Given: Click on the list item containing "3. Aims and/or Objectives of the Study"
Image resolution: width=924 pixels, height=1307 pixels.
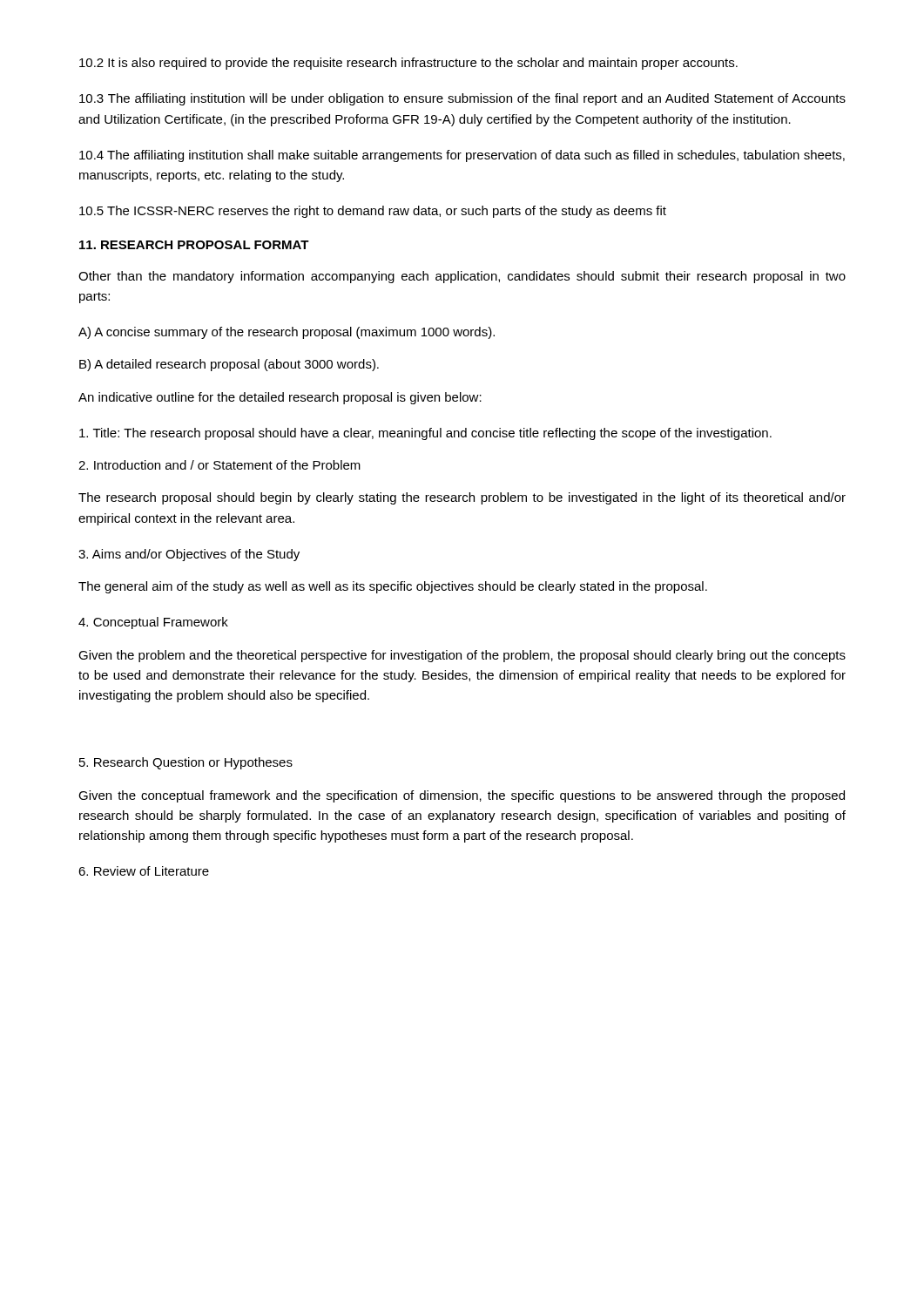Looking at the screenshot, I should [x=189, y=554].
